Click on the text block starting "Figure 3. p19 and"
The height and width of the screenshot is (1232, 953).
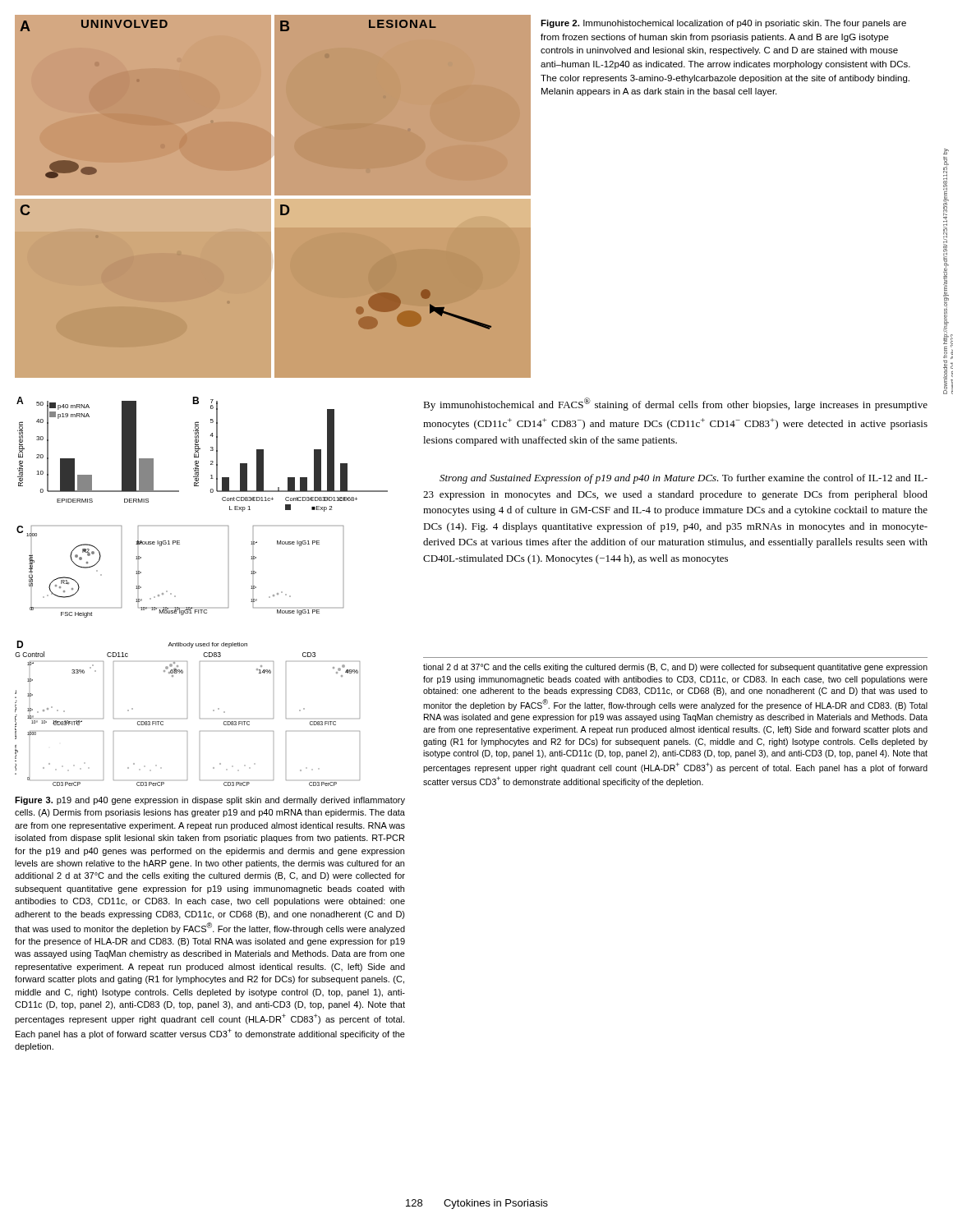(x=210, y=923)
